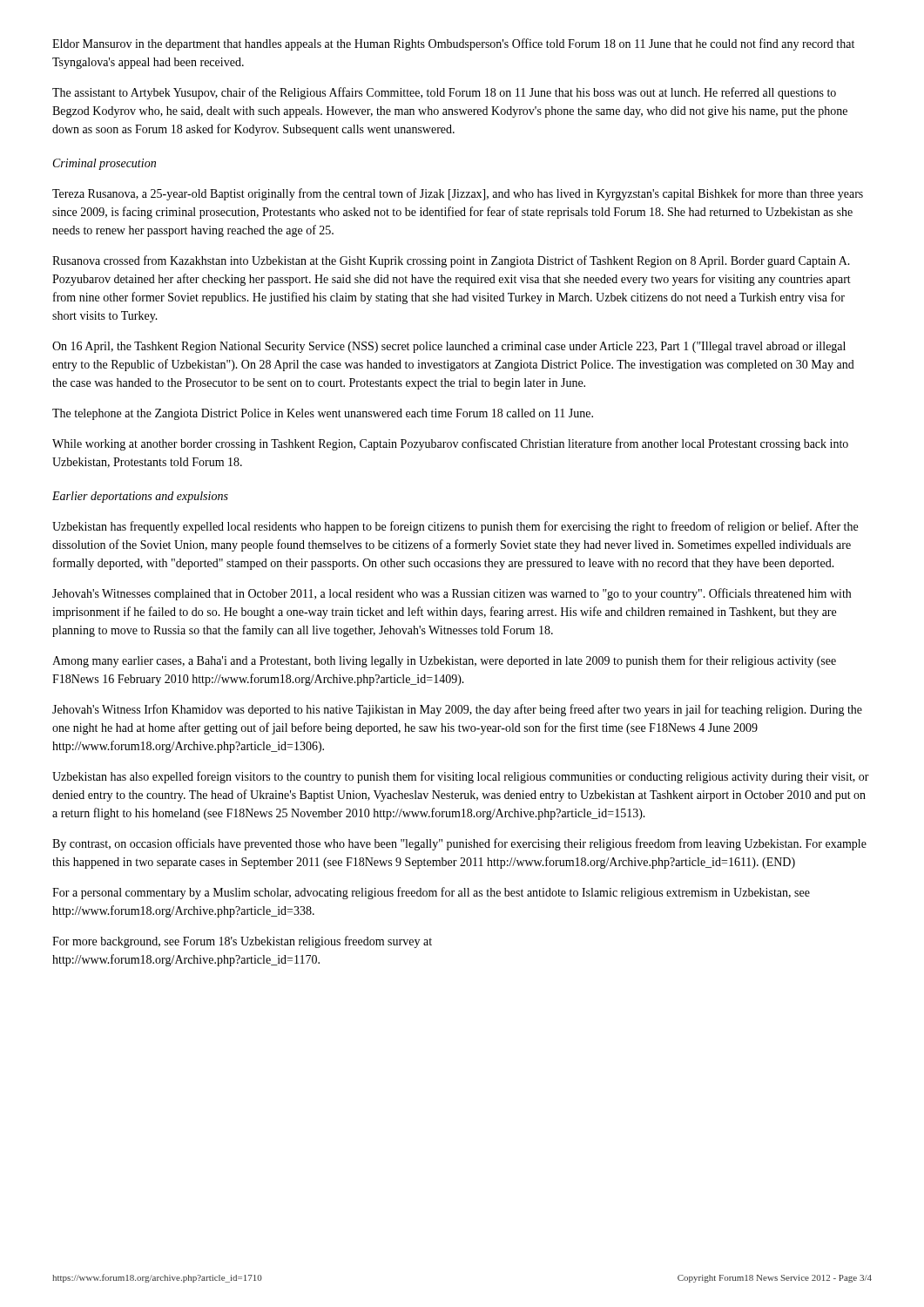This screenshot has height=1307, width=924.
Task: Find the text starting "The telephone at"
Action: tap(323, 413)
